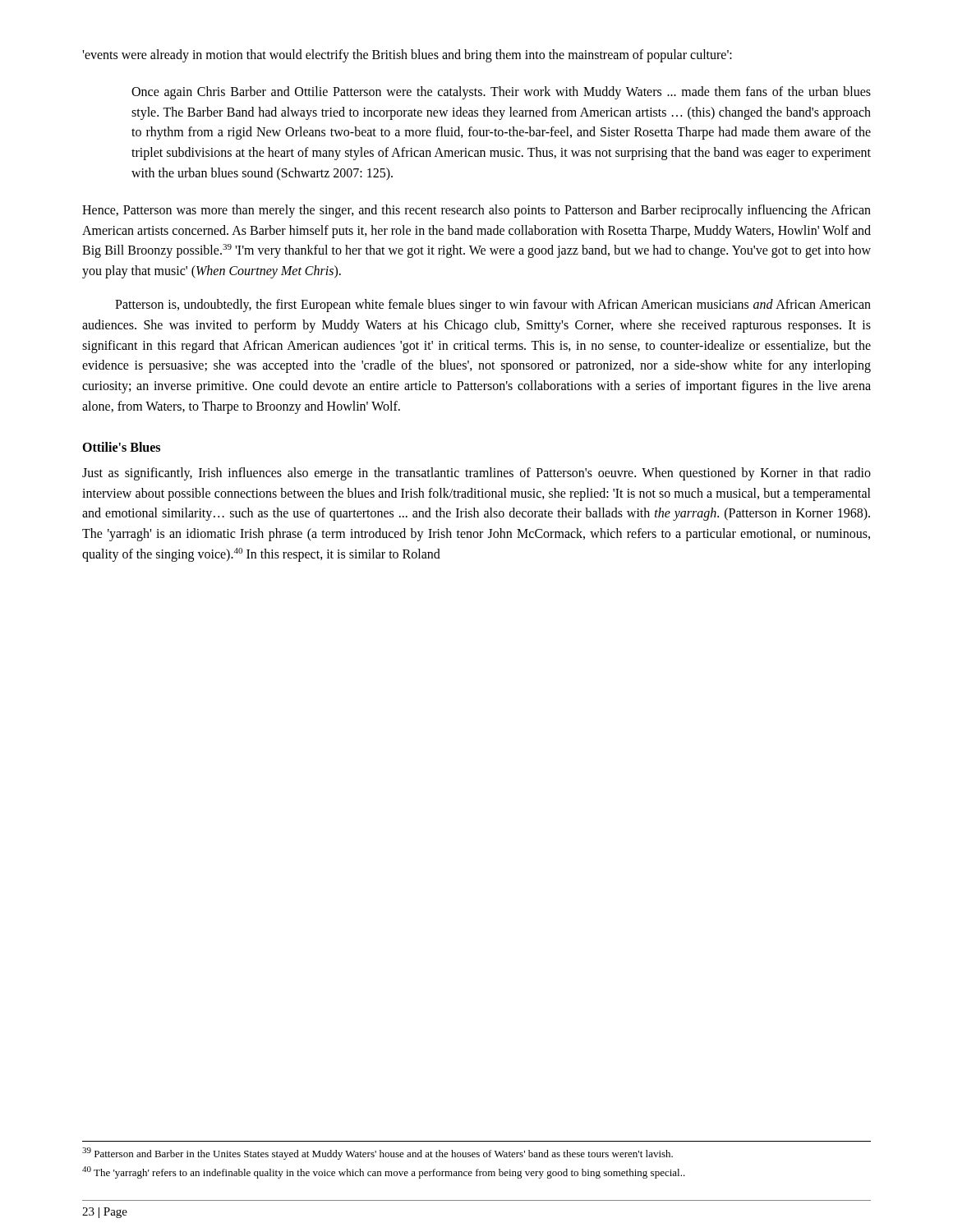
Task: Find the block on this page that starts "Once again Chris Barber and Ottilie"
Action: pos(501,132)
